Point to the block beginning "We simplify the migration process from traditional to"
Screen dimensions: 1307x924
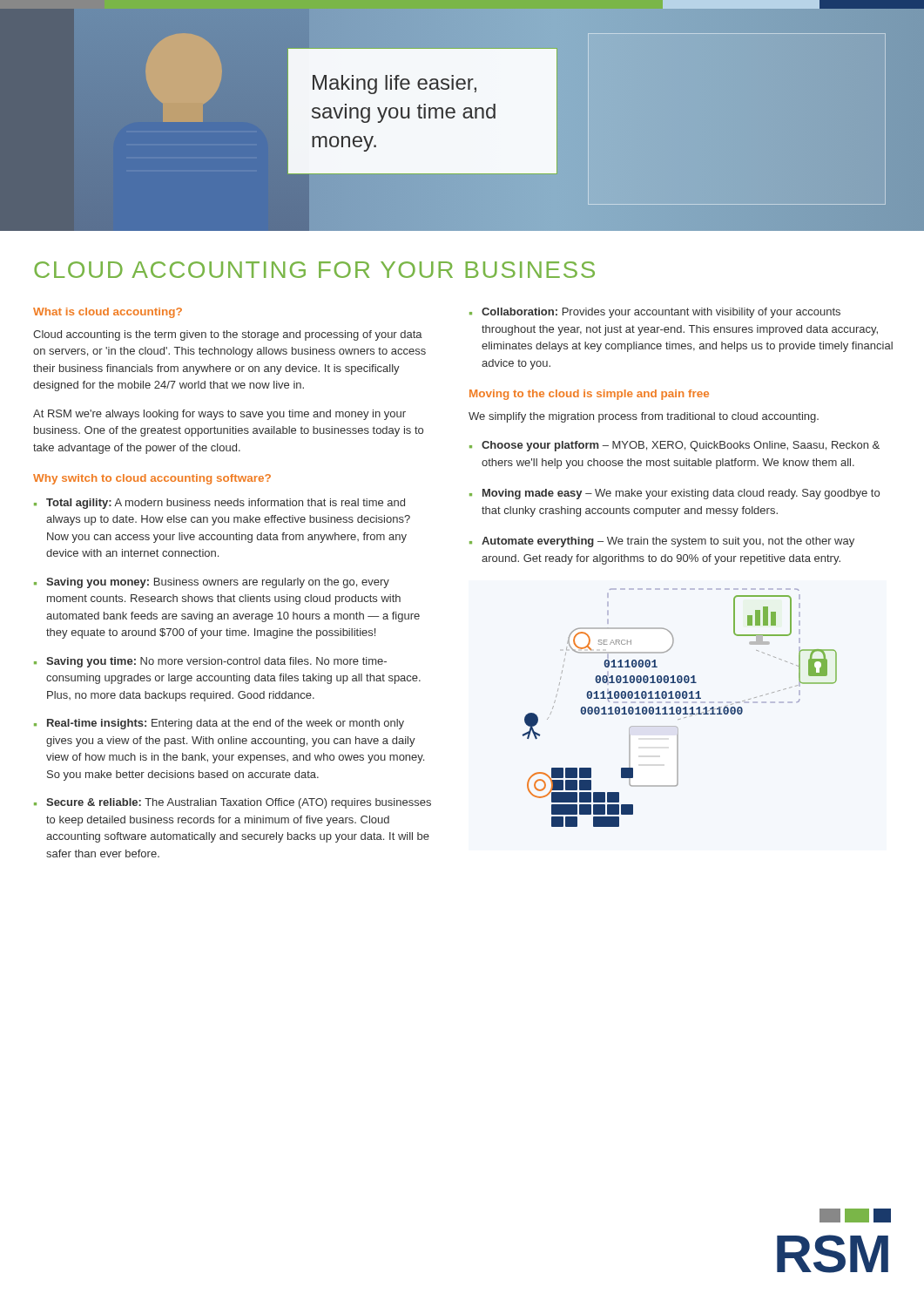click(x=682, y=416)
